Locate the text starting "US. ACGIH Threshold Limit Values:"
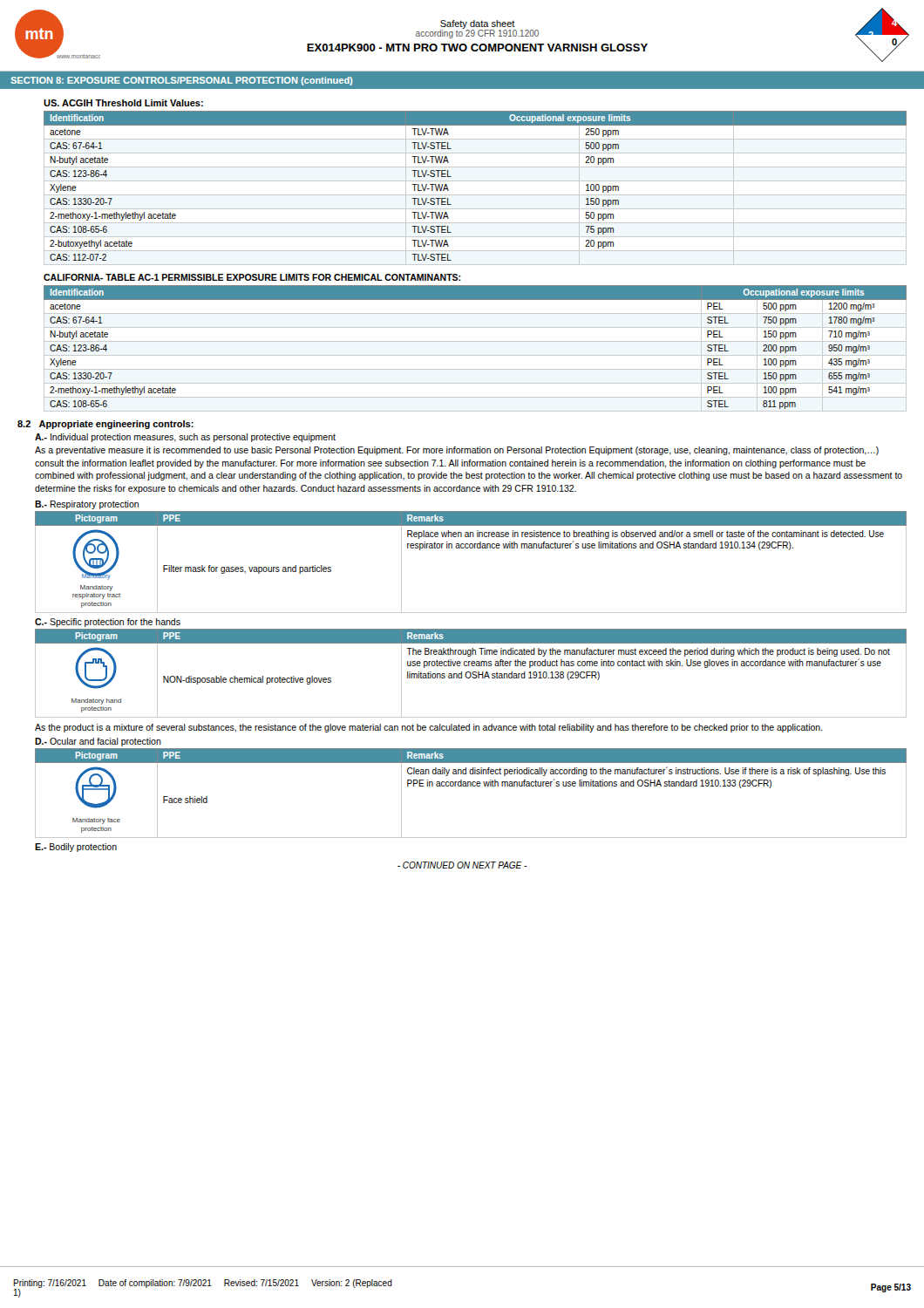This screenshot has height=1308, width=924. point(124,103)
